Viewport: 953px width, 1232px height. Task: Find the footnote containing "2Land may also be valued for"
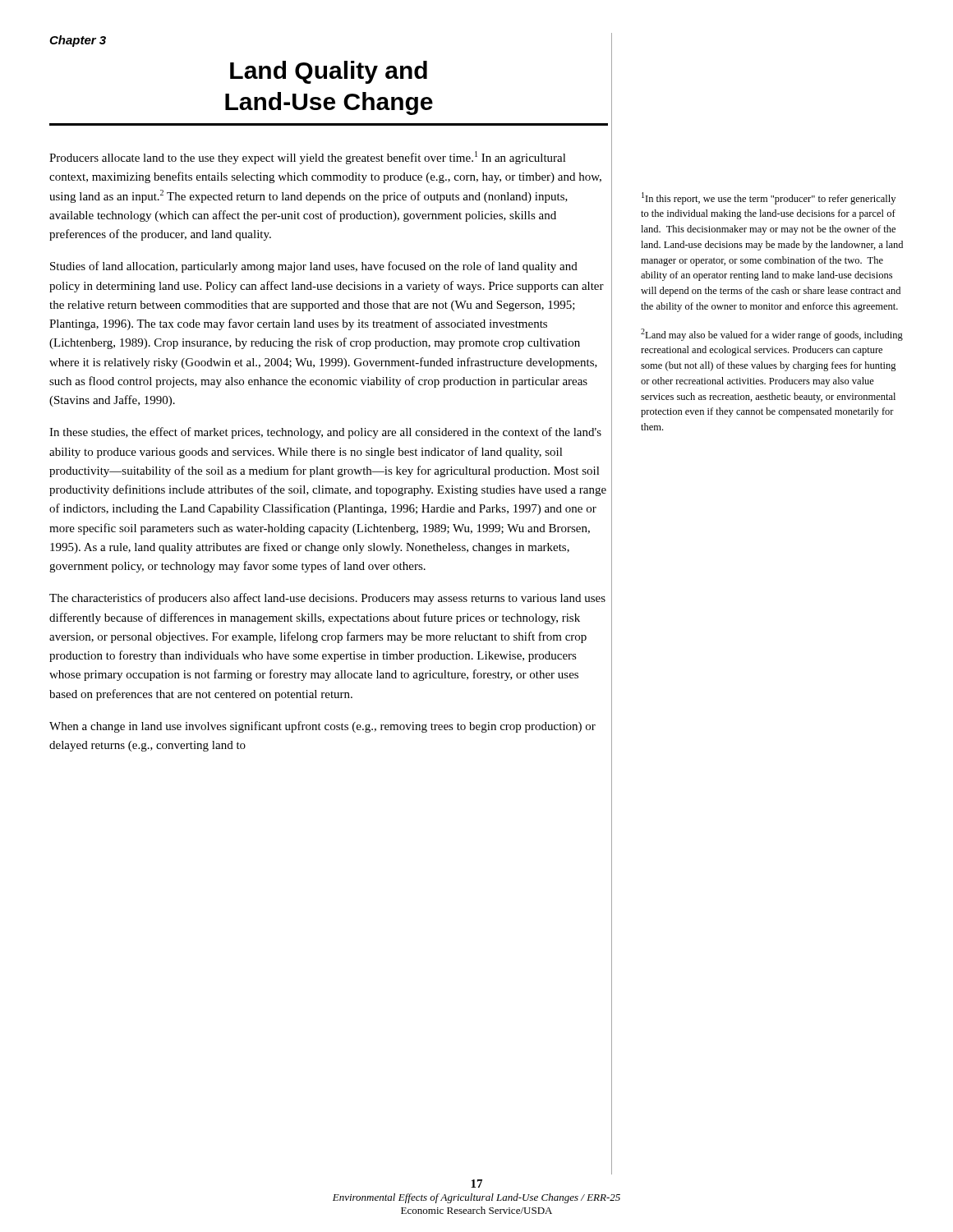click(772, 381)
